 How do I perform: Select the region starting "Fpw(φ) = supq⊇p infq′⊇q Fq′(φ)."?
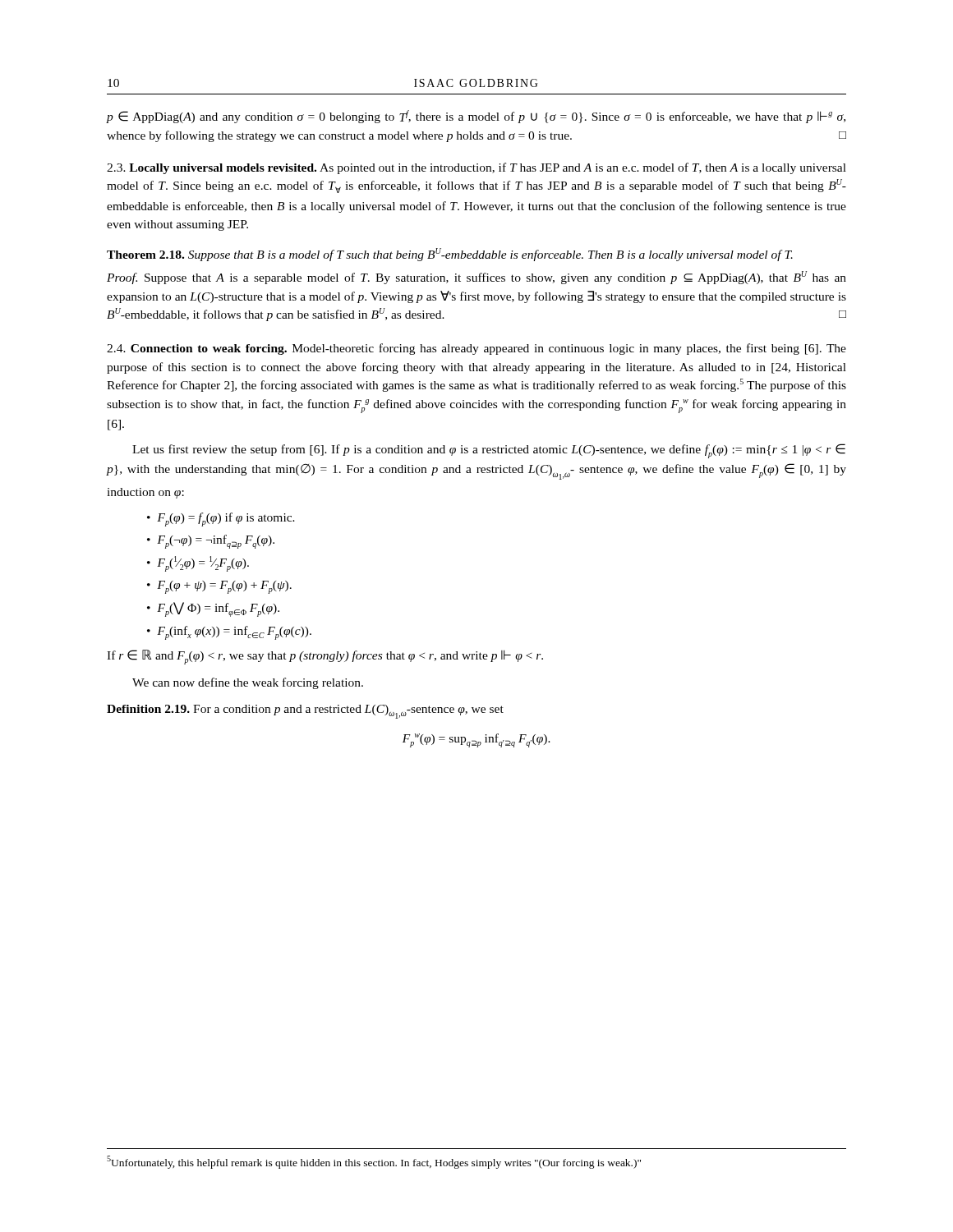pos(476,739)
